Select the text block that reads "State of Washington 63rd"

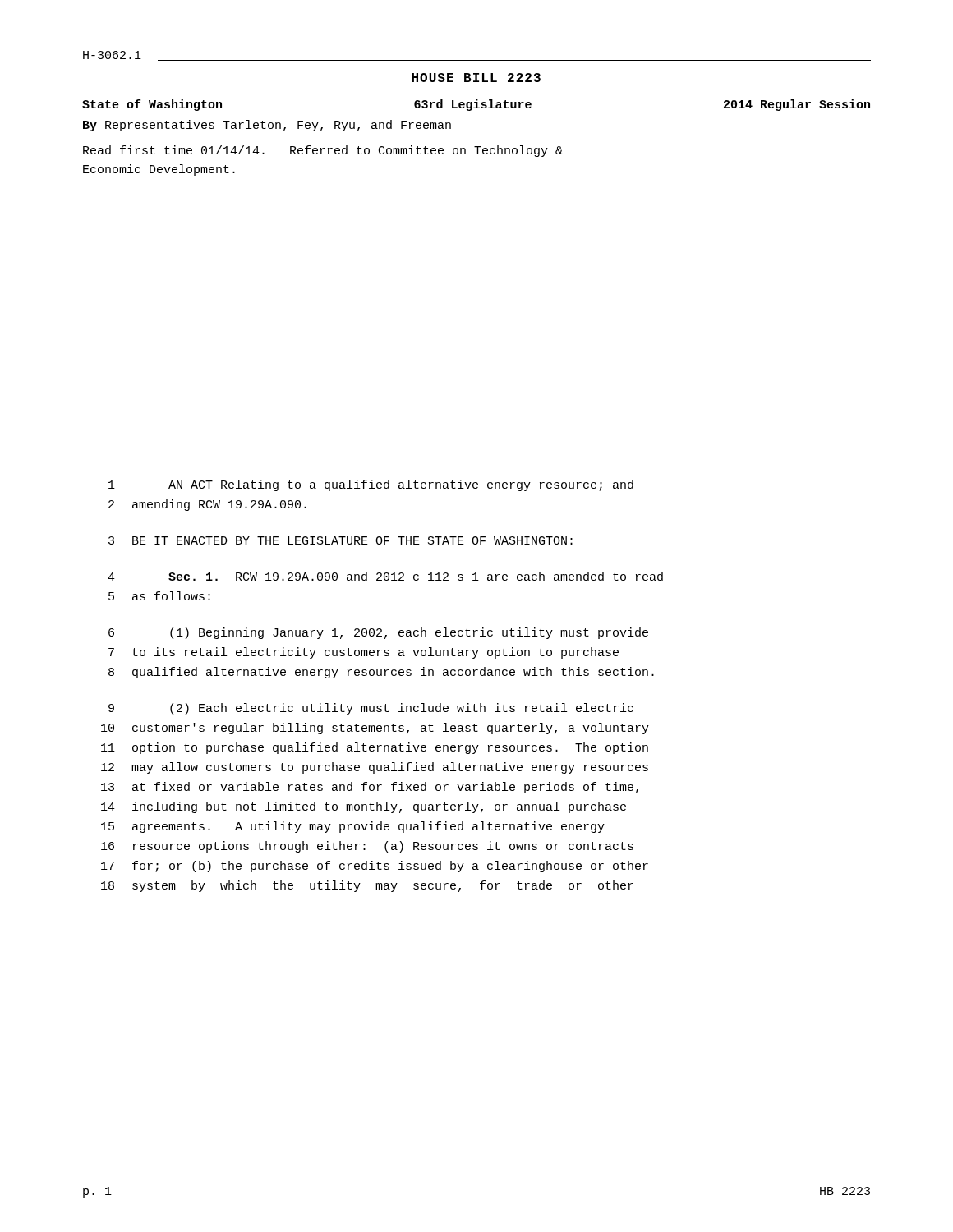(x=476, y=106)
